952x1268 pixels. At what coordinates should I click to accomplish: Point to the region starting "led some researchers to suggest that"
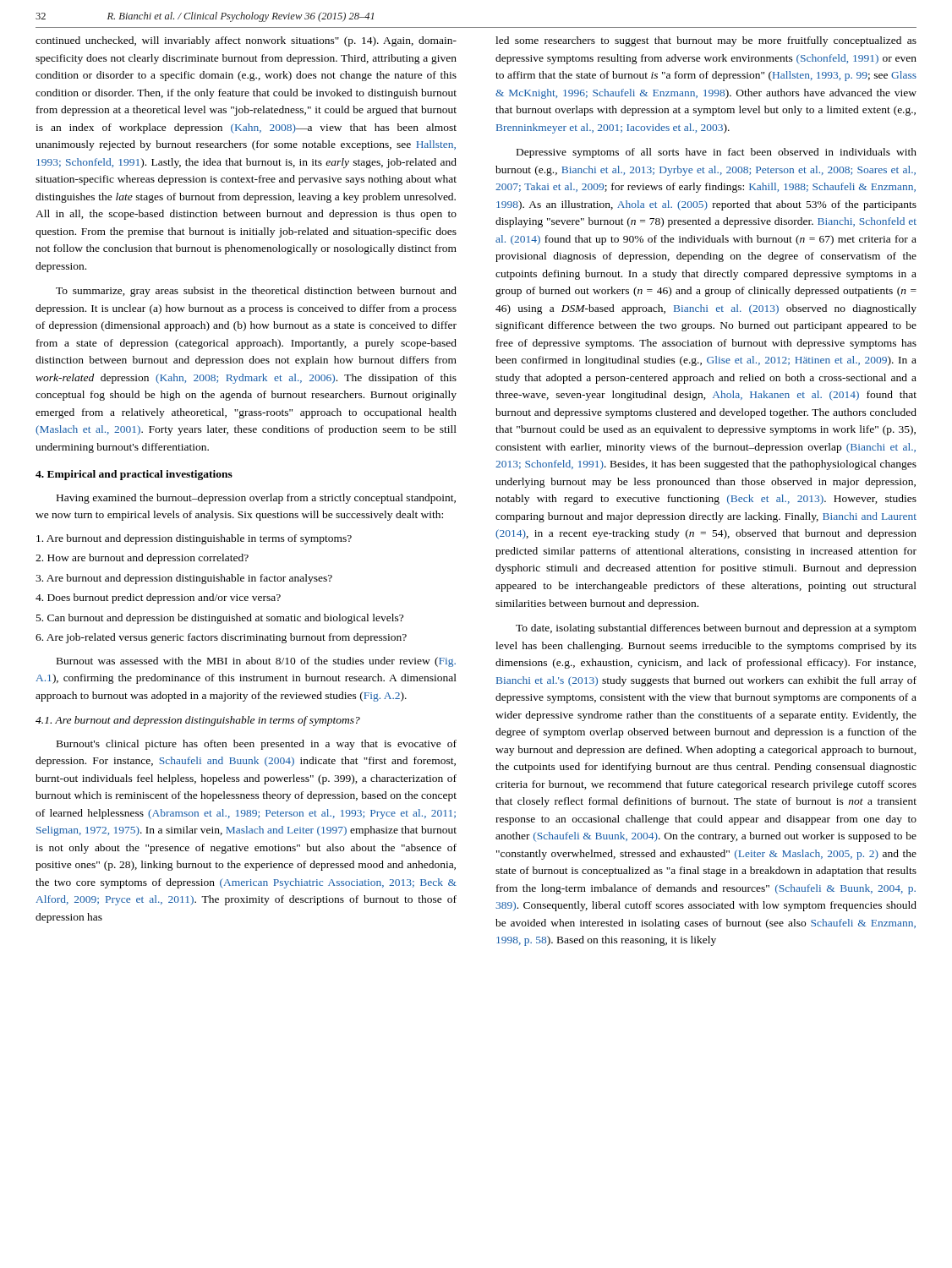[x=706, y=84]
